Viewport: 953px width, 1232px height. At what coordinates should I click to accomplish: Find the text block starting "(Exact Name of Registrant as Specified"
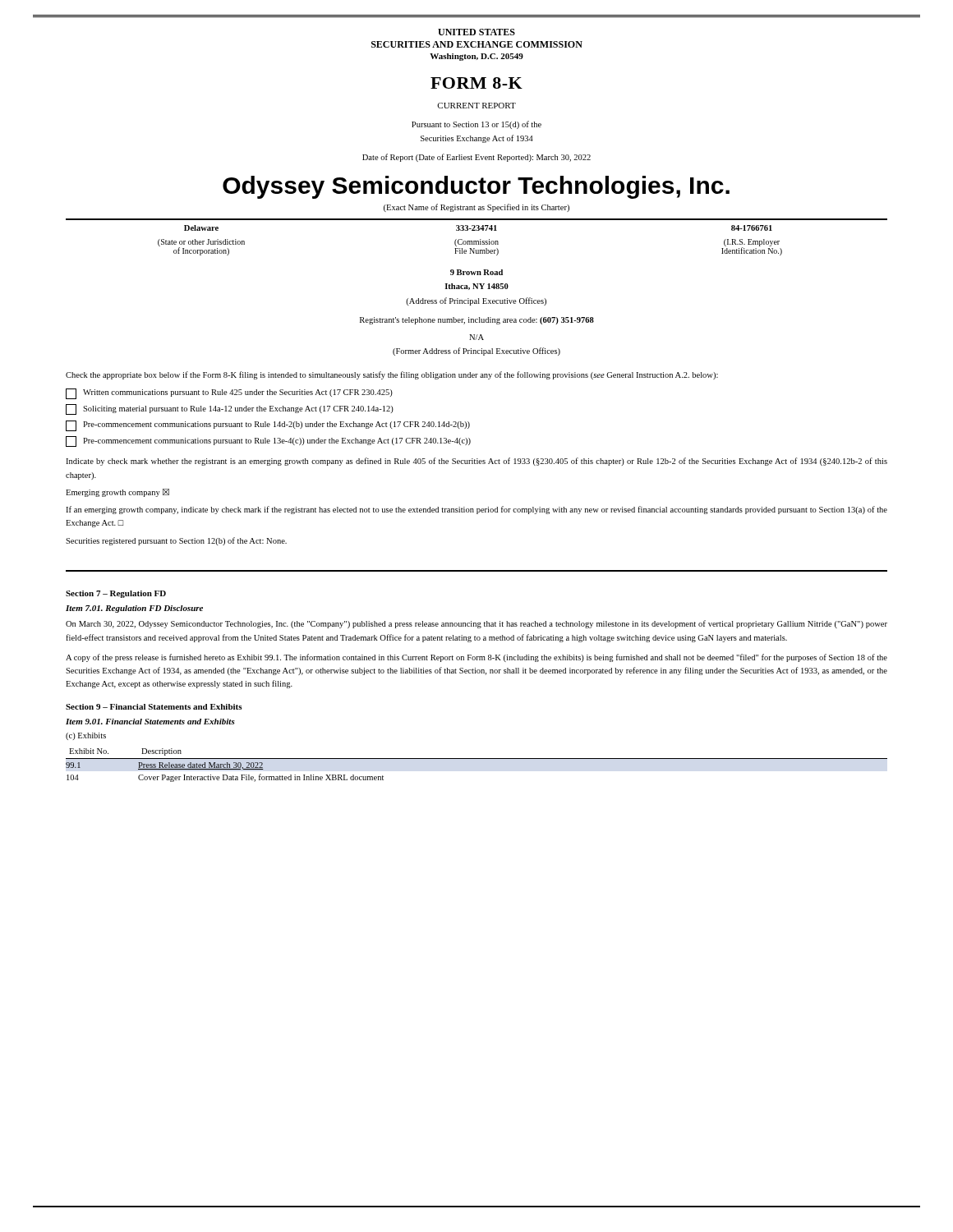[476, 207]
